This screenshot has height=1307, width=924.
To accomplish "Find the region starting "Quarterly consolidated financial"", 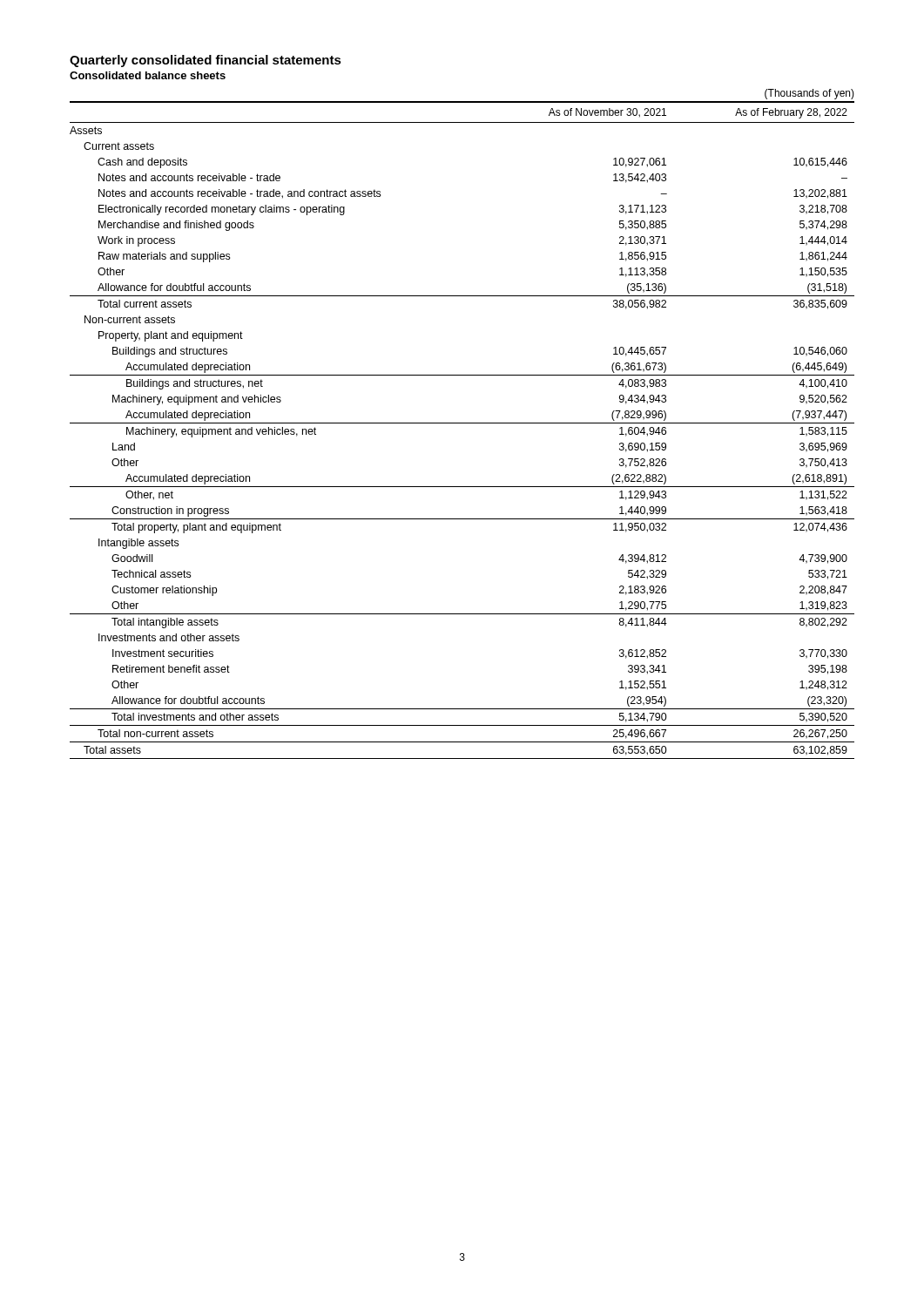I will pyautogui.click(x=205, y=60).
